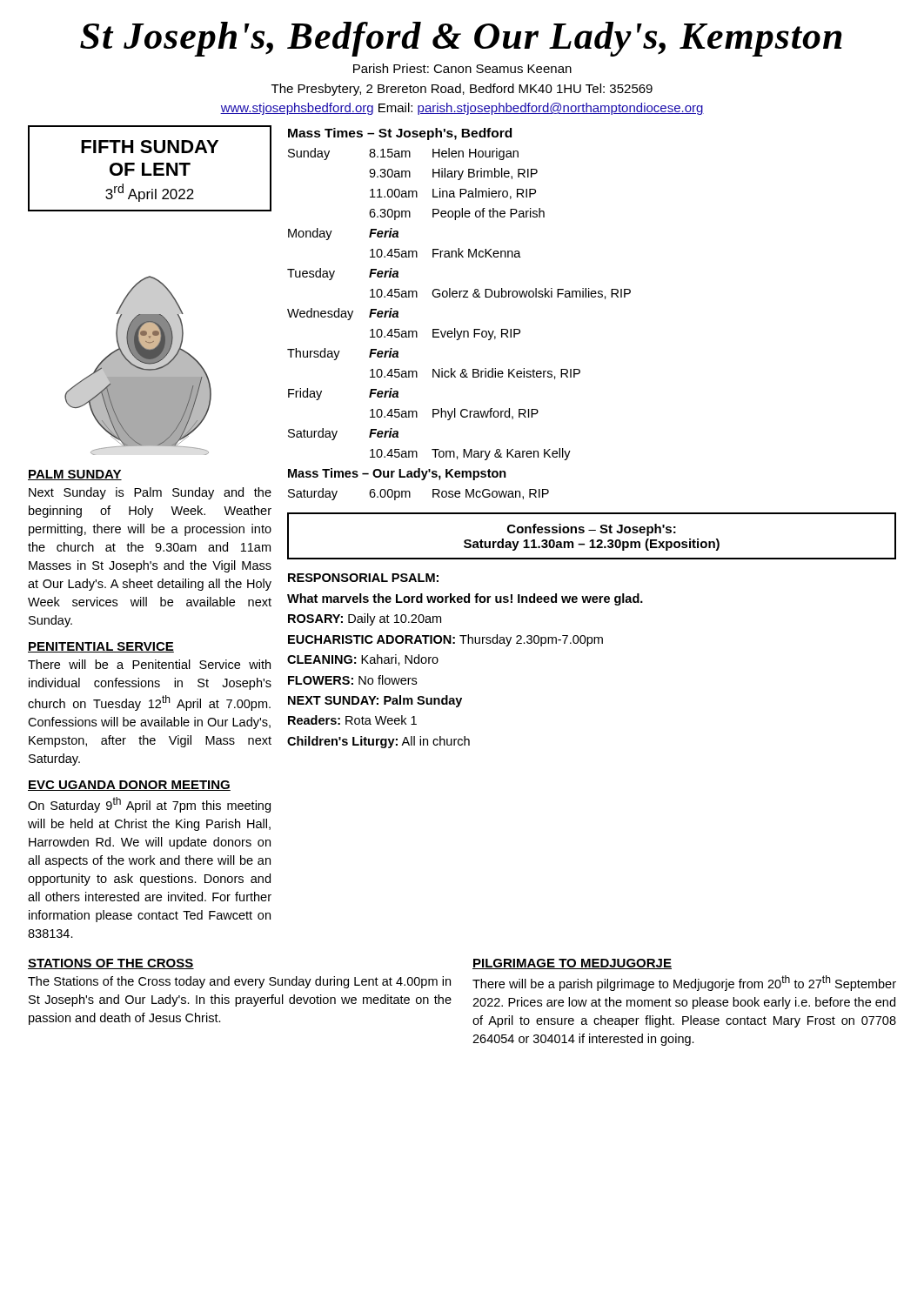Point to the region starting "PALM SUNDAY"
This screenshot has height=1305, width=924.
[x=75, y=474]
